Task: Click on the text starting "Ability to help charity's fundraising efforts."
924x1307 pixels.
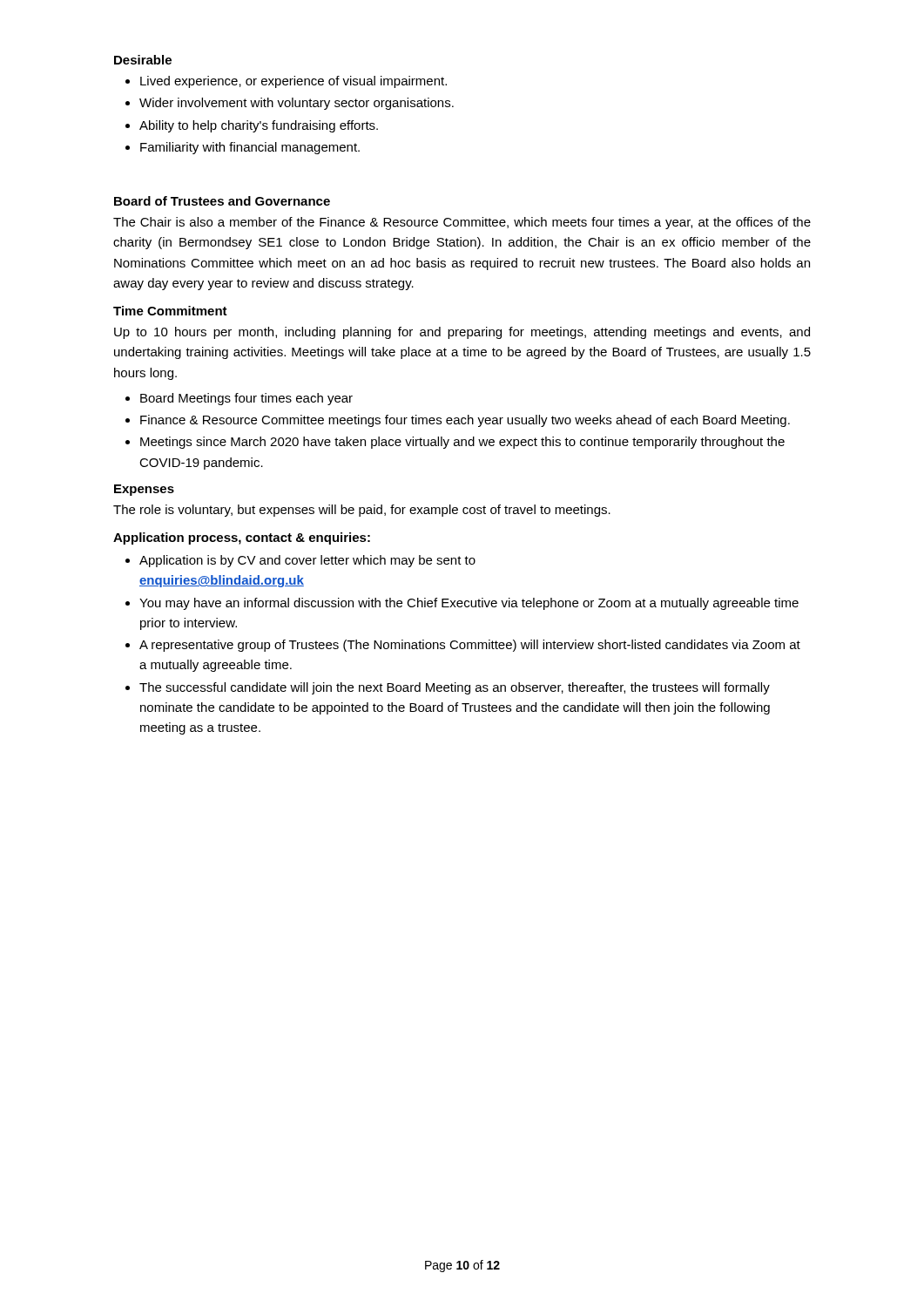Action: click(x=259, y=125)
